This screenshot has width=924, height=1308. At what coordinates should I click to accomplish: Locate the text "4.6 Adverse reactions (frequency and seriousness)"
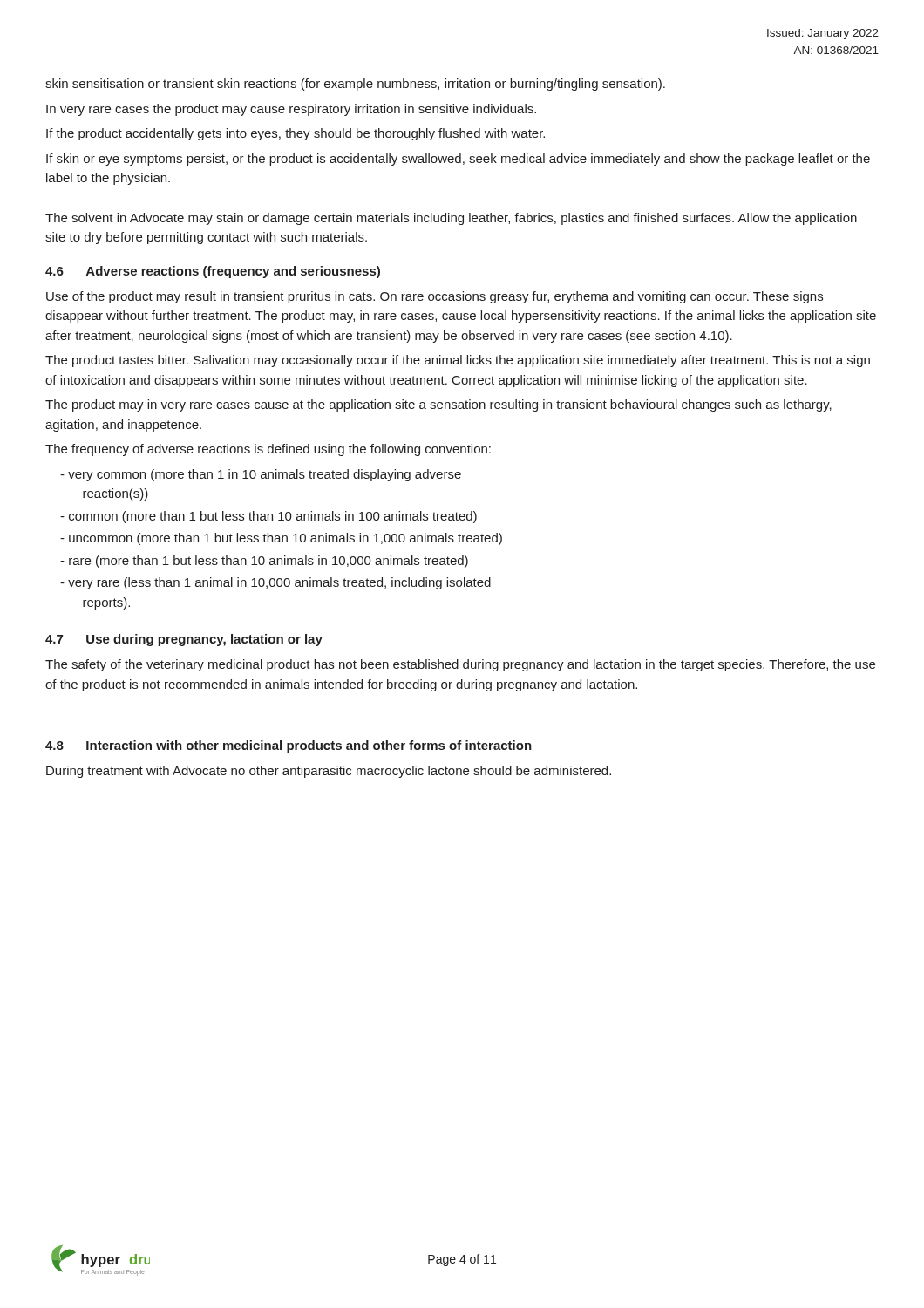click(213, 270)
